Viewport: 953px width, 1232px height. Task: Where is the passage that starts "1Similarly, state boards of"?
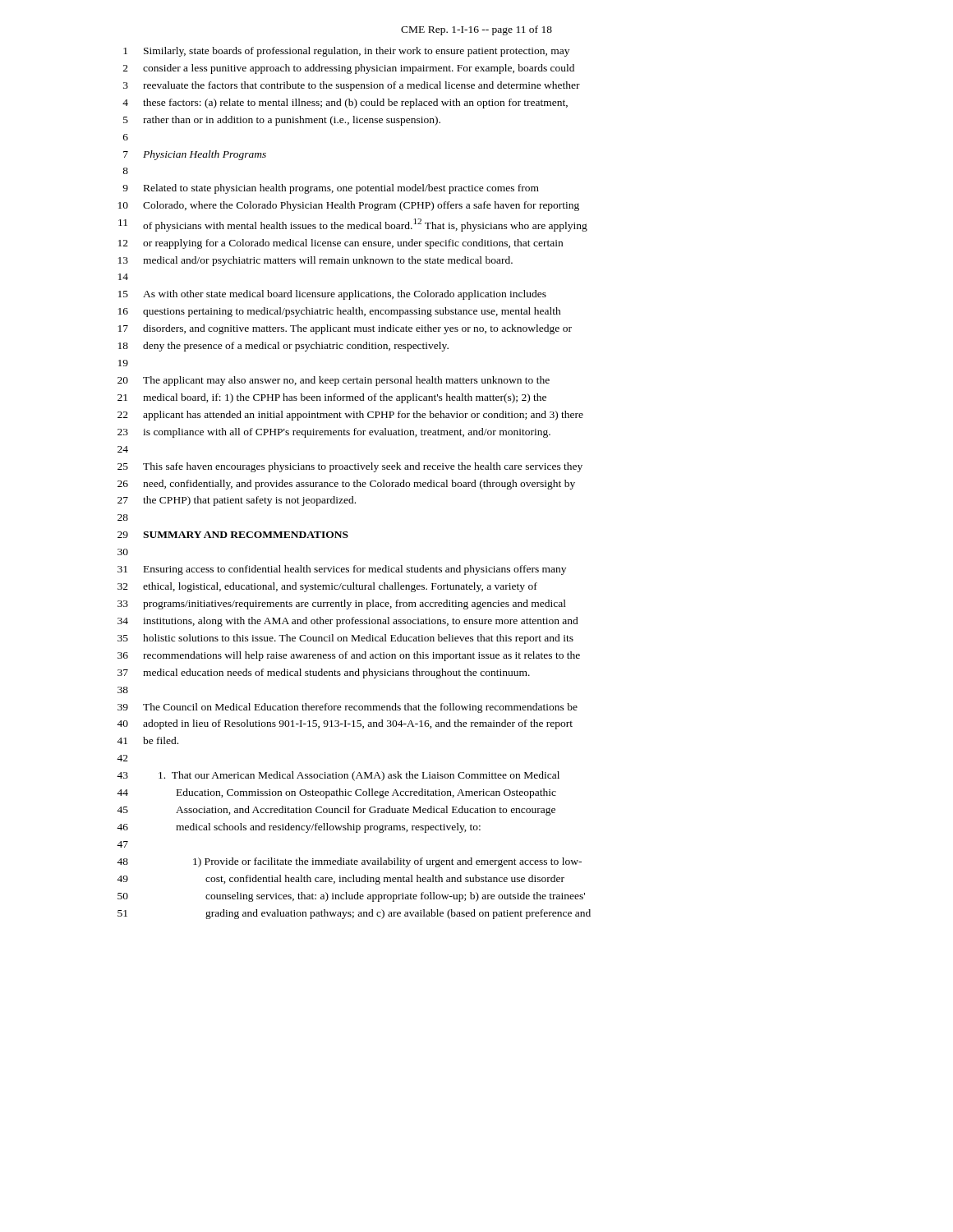pos(484,94)
